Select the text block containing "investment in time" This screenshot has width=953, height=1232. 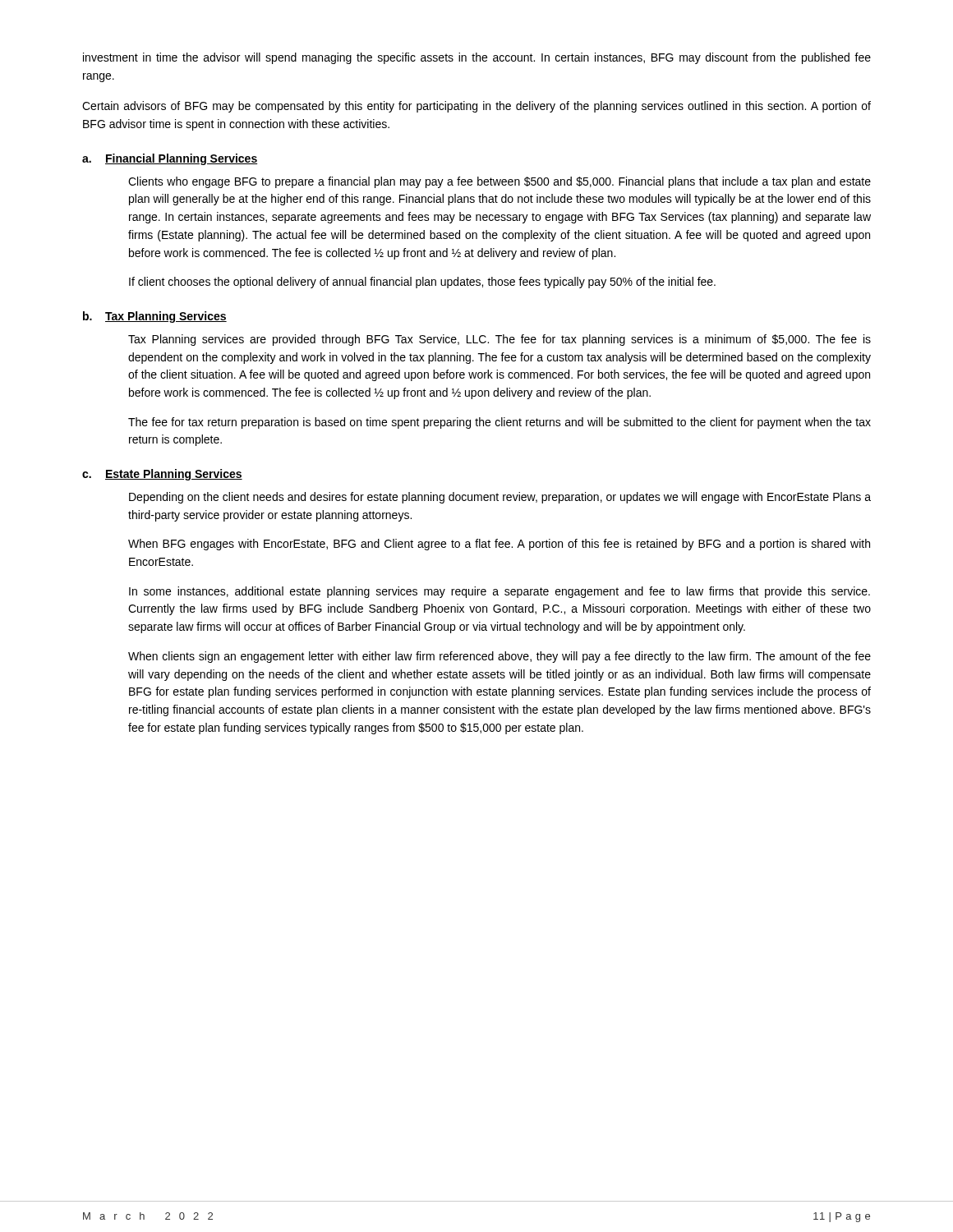click(x=476, y=66)
